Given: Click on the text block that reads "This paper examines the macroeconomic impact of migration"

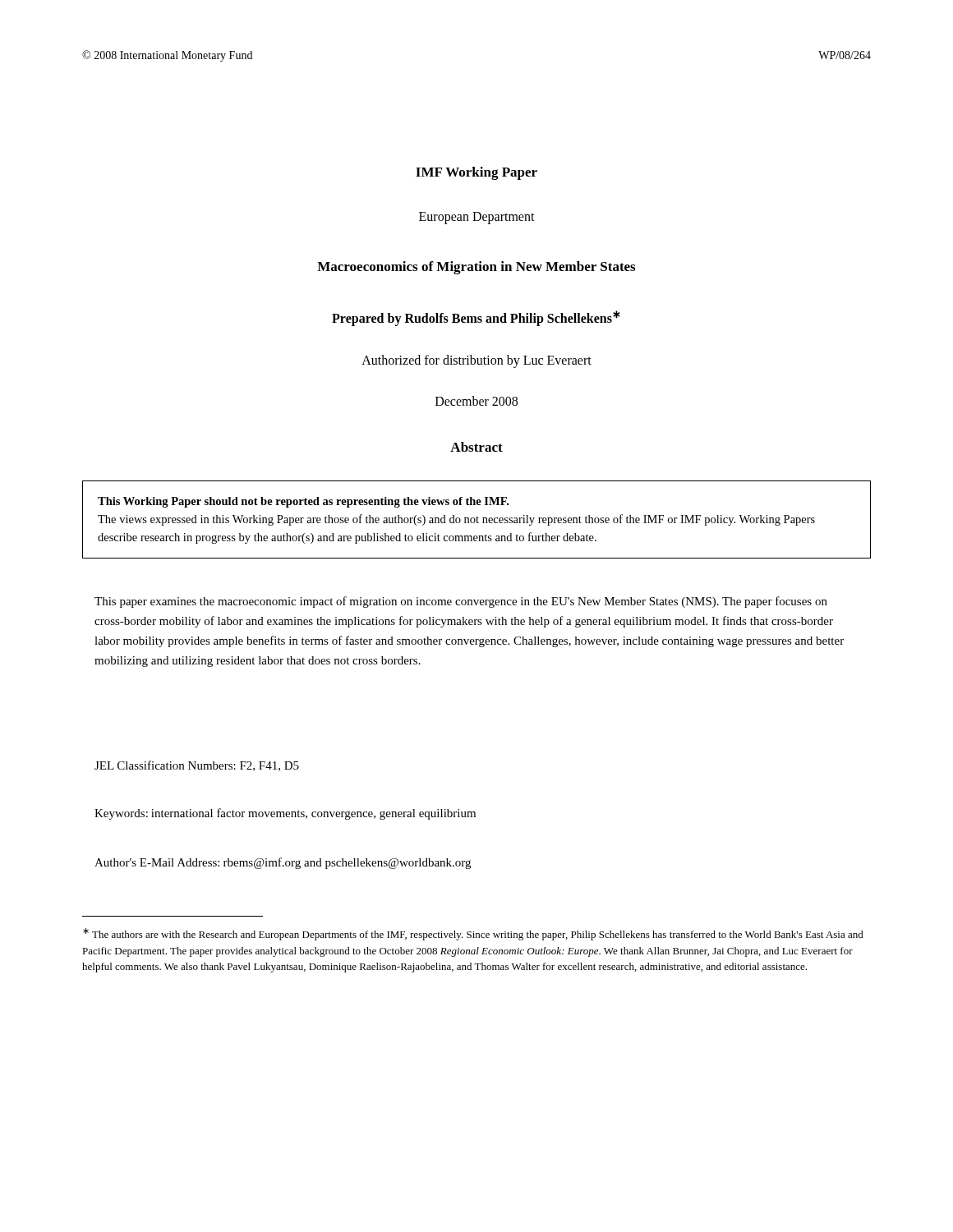Looking at the screenshot, I should coord(469,631).
